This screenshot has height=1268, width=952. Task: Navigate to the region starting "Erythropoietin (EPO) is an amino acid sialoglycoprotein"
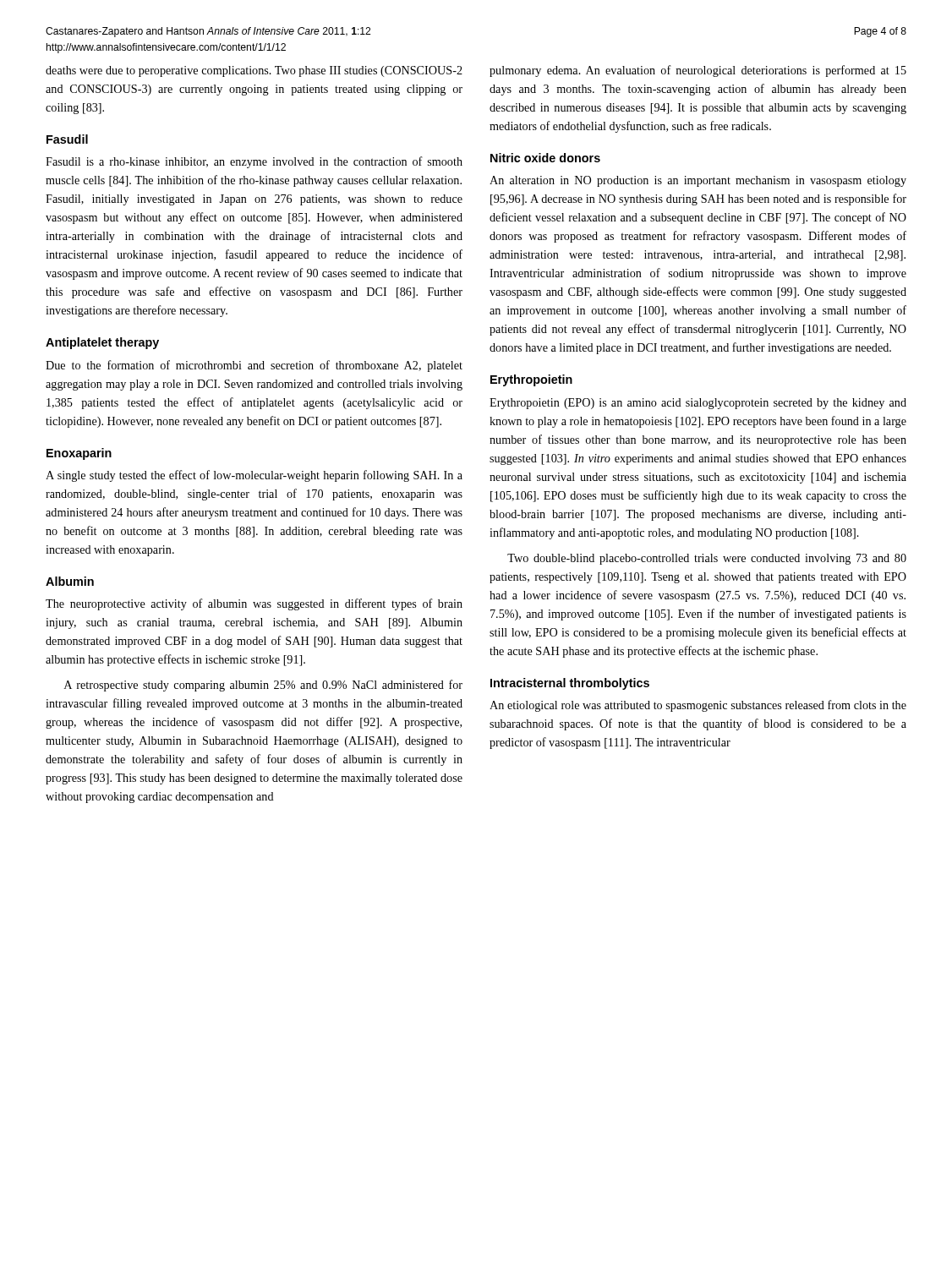pyautogui.click(x=698, y=526)
